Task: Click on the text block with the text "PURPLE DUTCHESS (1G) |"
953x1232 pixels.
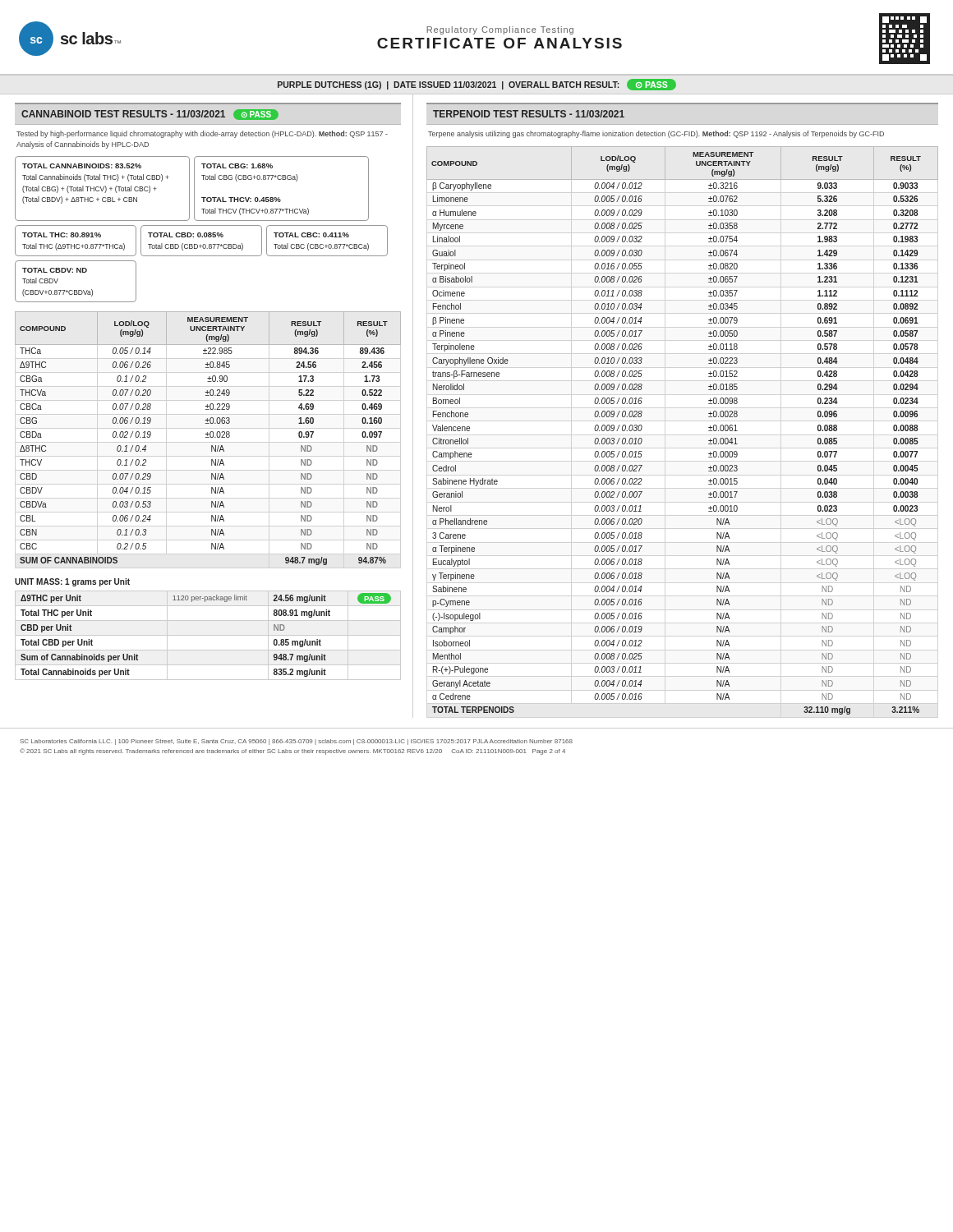Action: tap(476, 85)
